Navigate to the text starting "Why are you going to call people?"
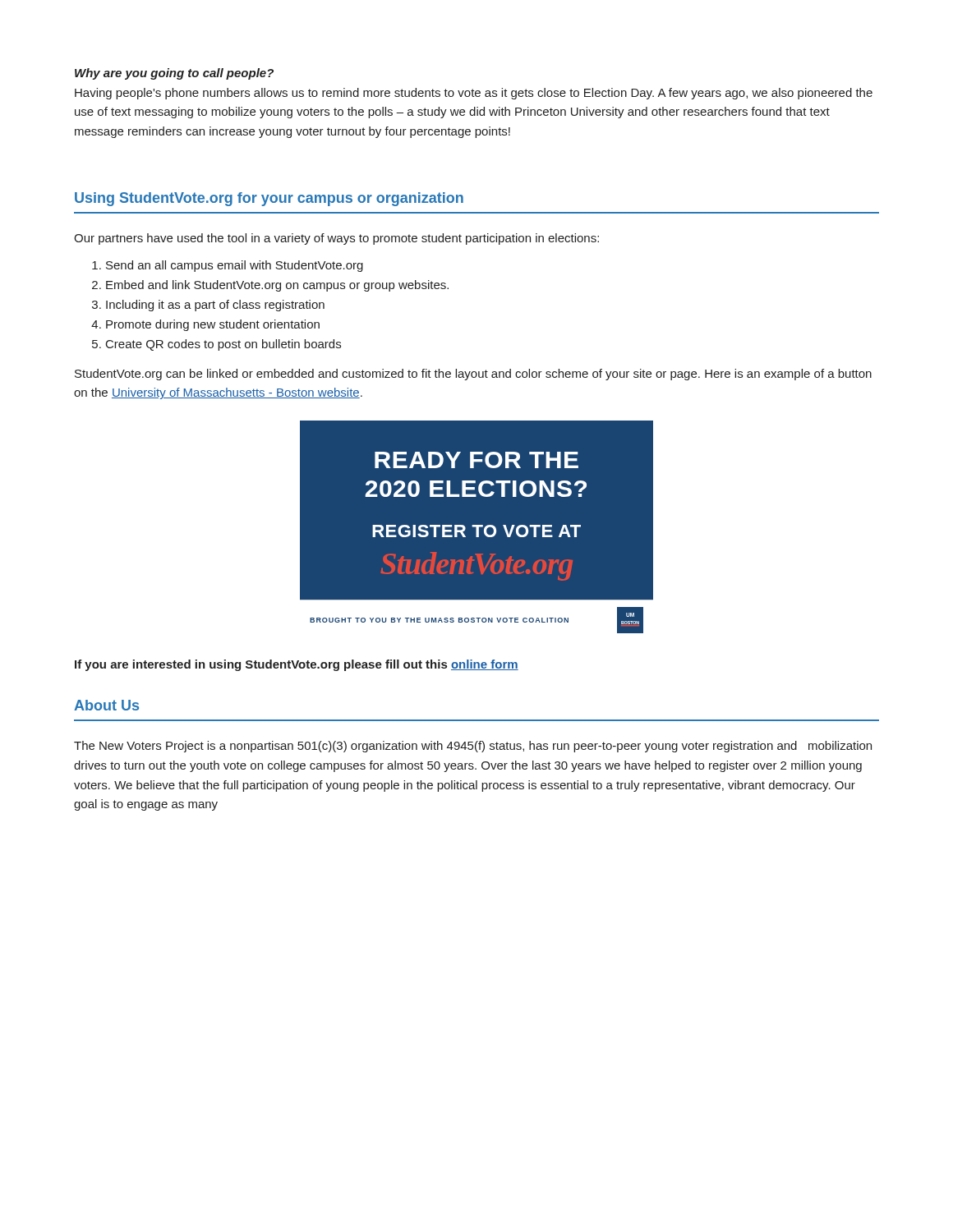953x1232 pixels. pyautogui.click(x=174, y=74)
